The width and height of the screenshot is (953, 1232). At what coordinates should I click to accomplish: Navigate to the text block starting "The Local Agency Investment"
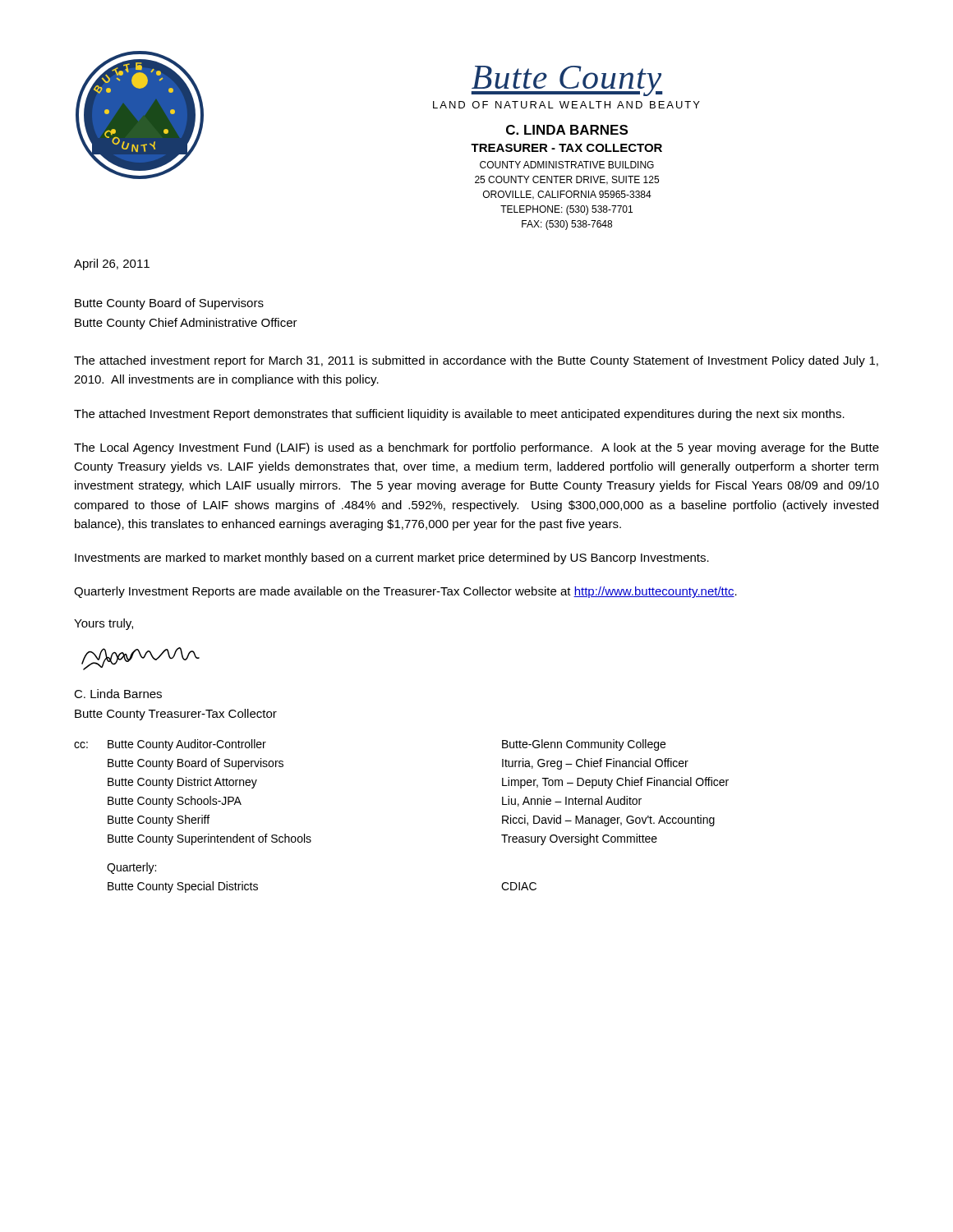point(476,485)
